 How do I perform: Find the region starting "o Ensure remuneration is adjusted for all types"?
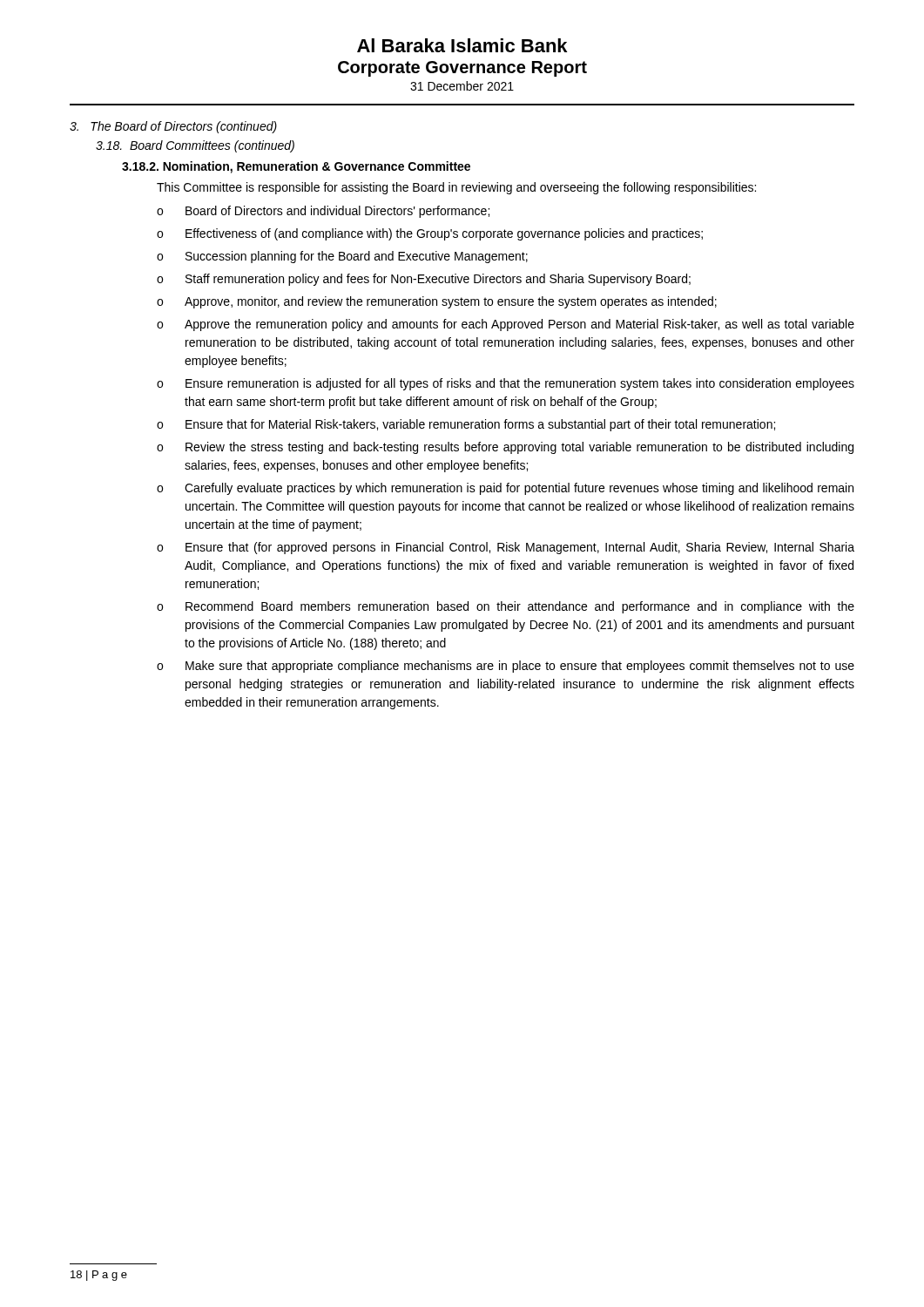(506, 393)
